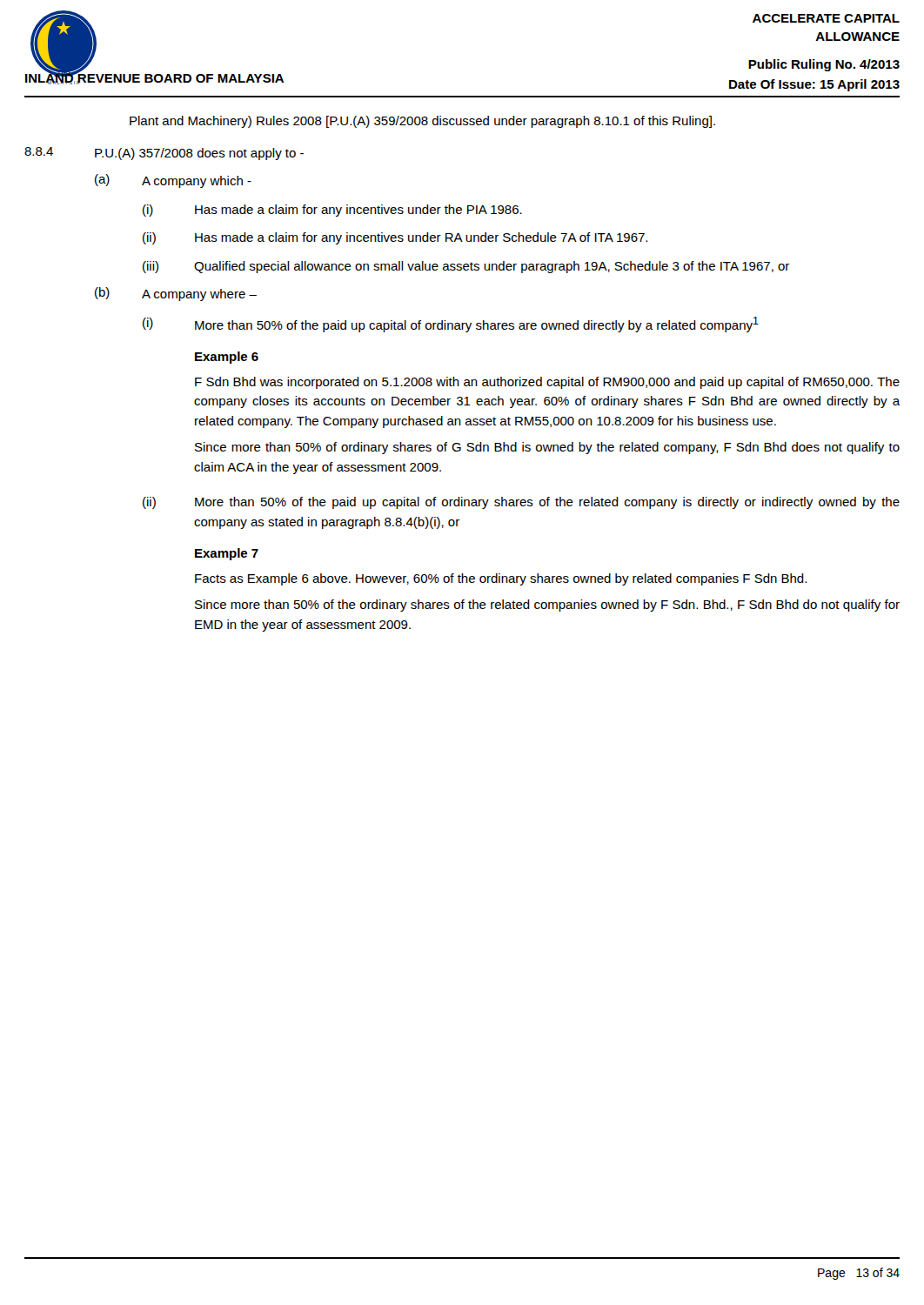Click on the element starting "Example 6"
This screenshot has width=924, height=1305.
coord(226,356)
